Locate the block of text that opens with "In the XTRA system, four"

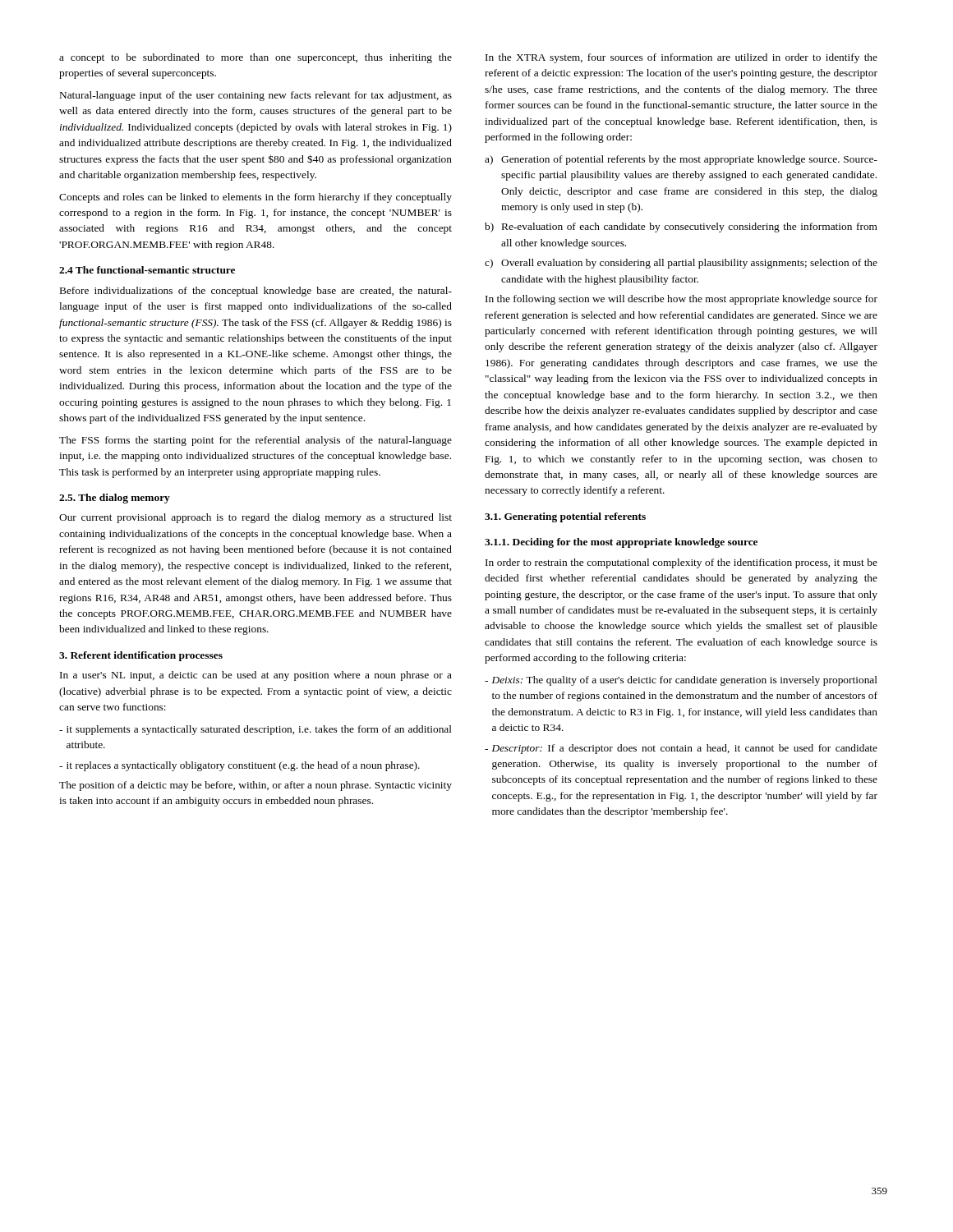point(681,97)
